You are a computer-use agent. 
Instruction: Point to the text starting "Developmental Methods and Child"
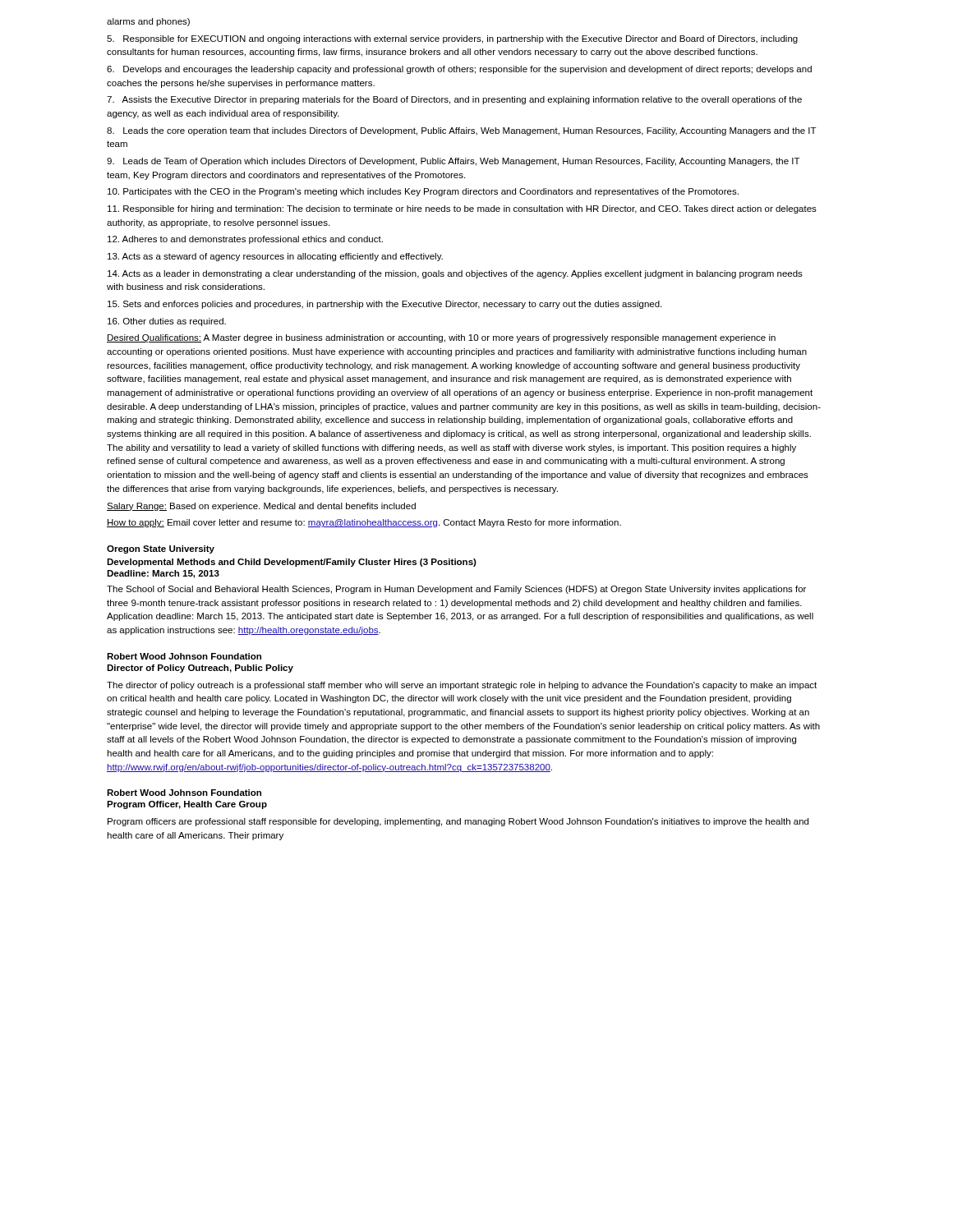(x=292, y=567)
